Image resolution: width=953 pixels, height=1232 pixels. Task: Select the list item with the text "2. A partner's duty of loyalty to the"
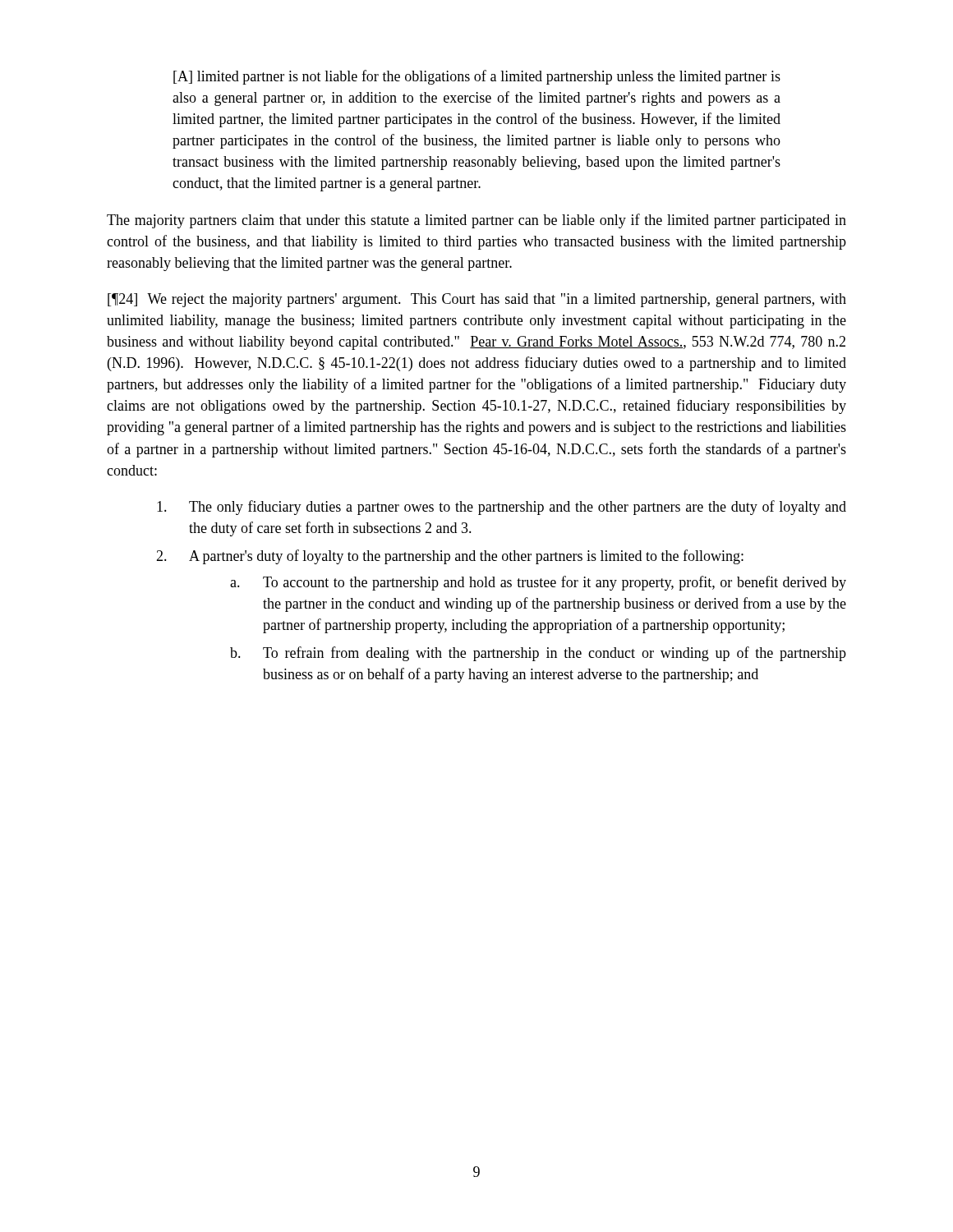point(501,619)
